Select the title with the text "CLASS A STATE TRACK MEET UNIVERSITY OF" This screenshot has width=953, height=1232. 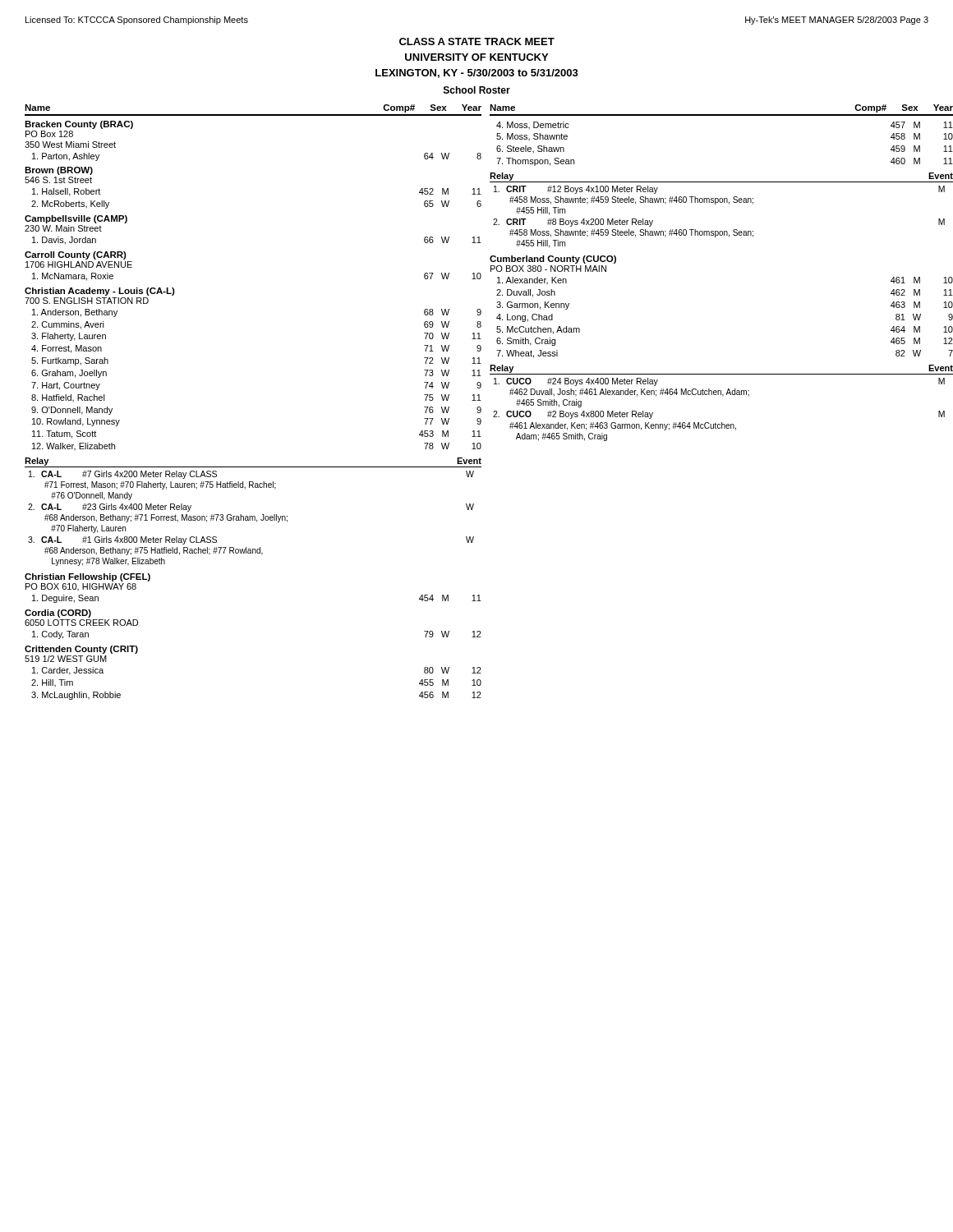click(x=476, y=57)
